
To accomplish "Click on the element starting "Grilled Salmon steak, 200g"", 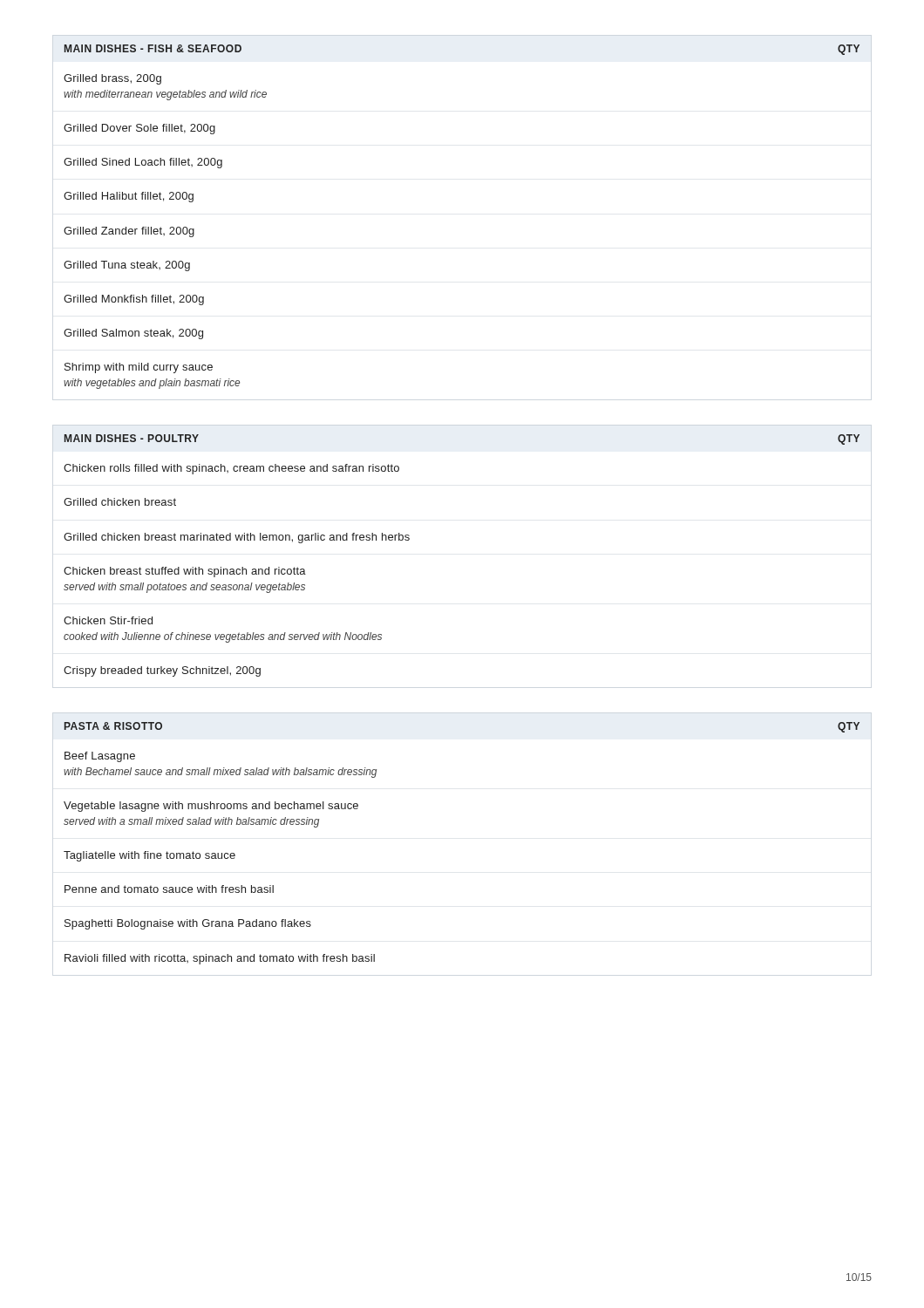I will 133,334.
